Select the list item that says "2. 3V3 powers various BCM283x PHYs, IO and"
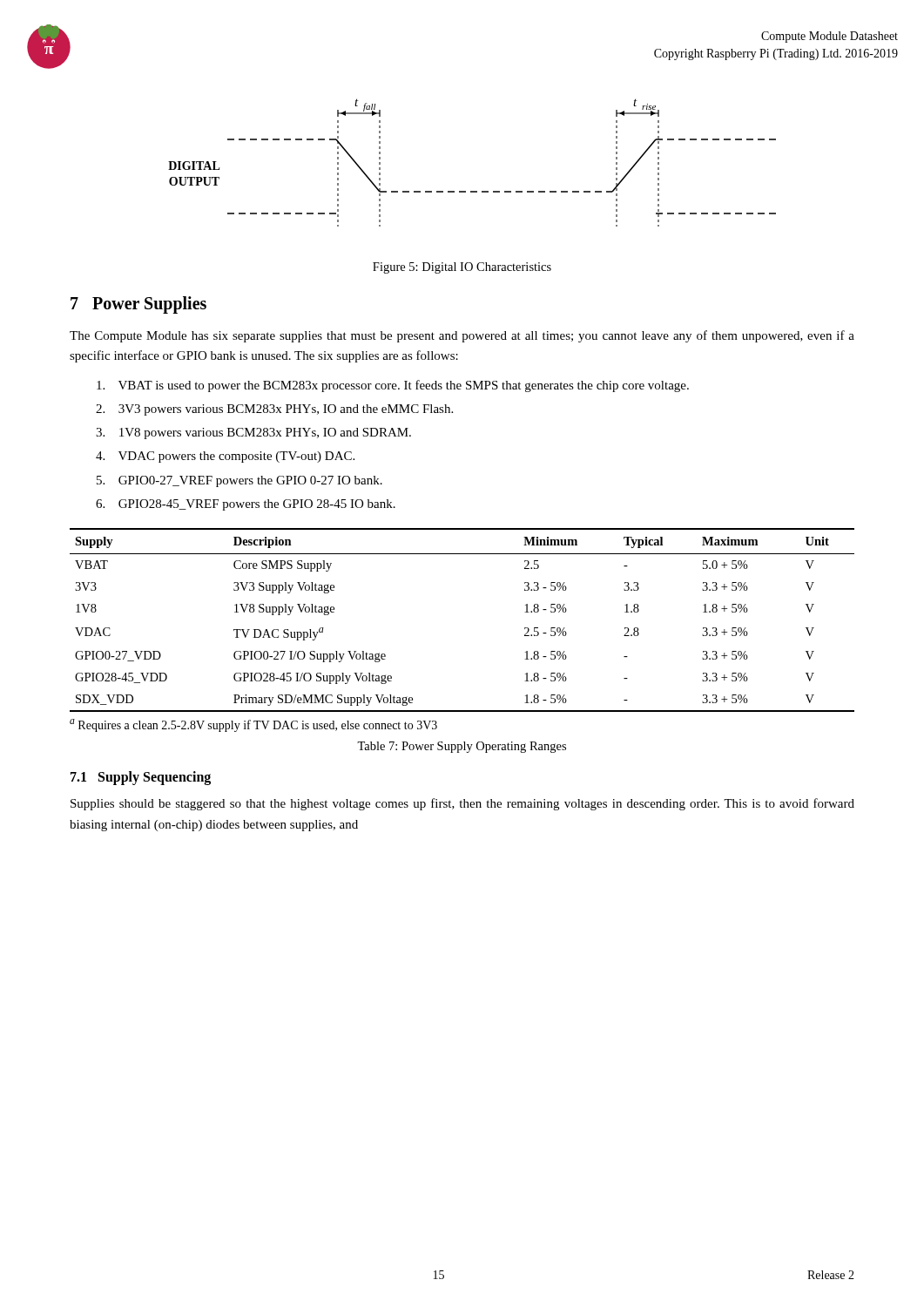 click(275, 409)
